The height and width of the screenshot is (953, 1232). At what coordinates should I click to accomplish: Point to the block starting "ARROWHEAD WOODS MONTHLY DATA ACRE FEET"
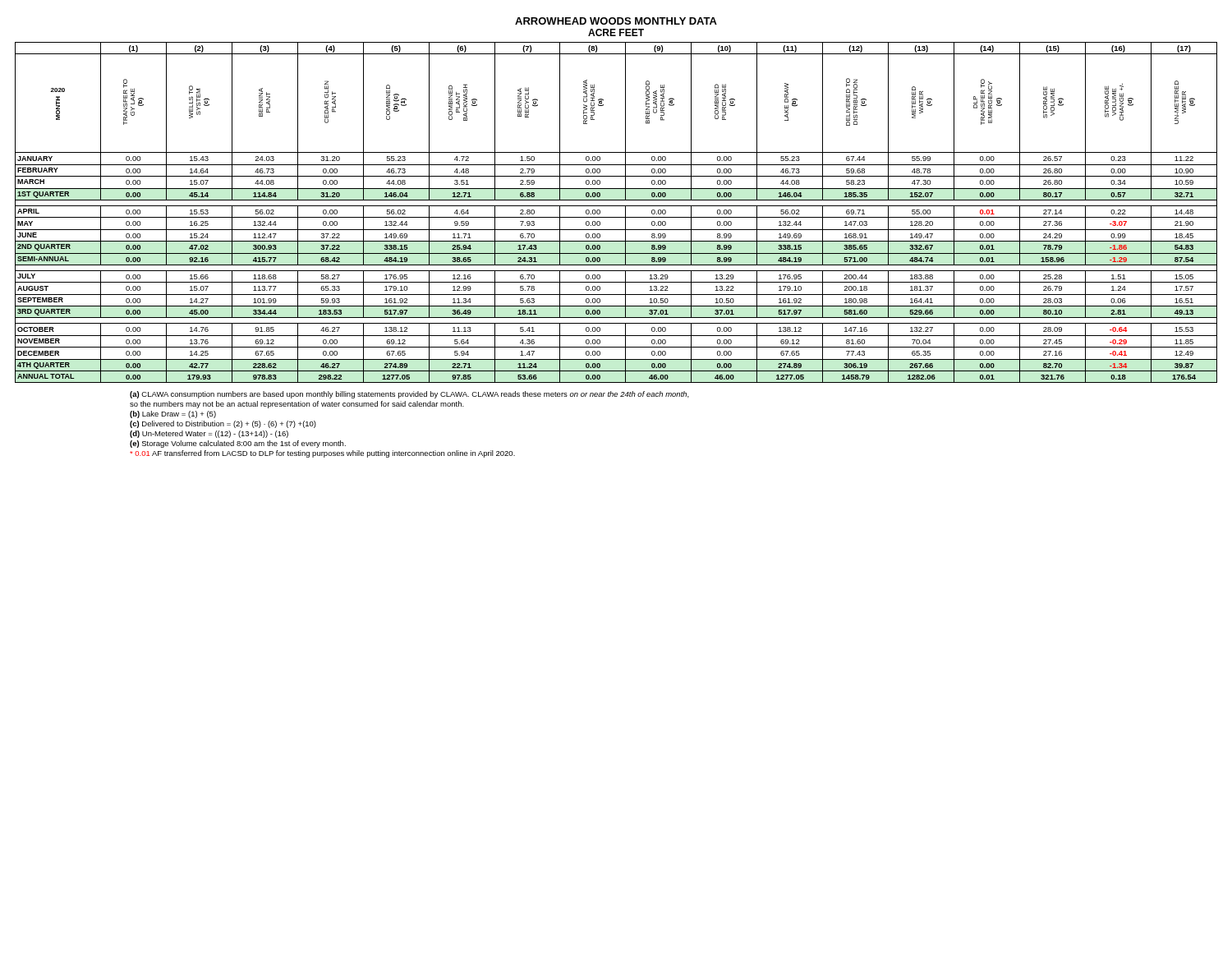click(616, 27)
